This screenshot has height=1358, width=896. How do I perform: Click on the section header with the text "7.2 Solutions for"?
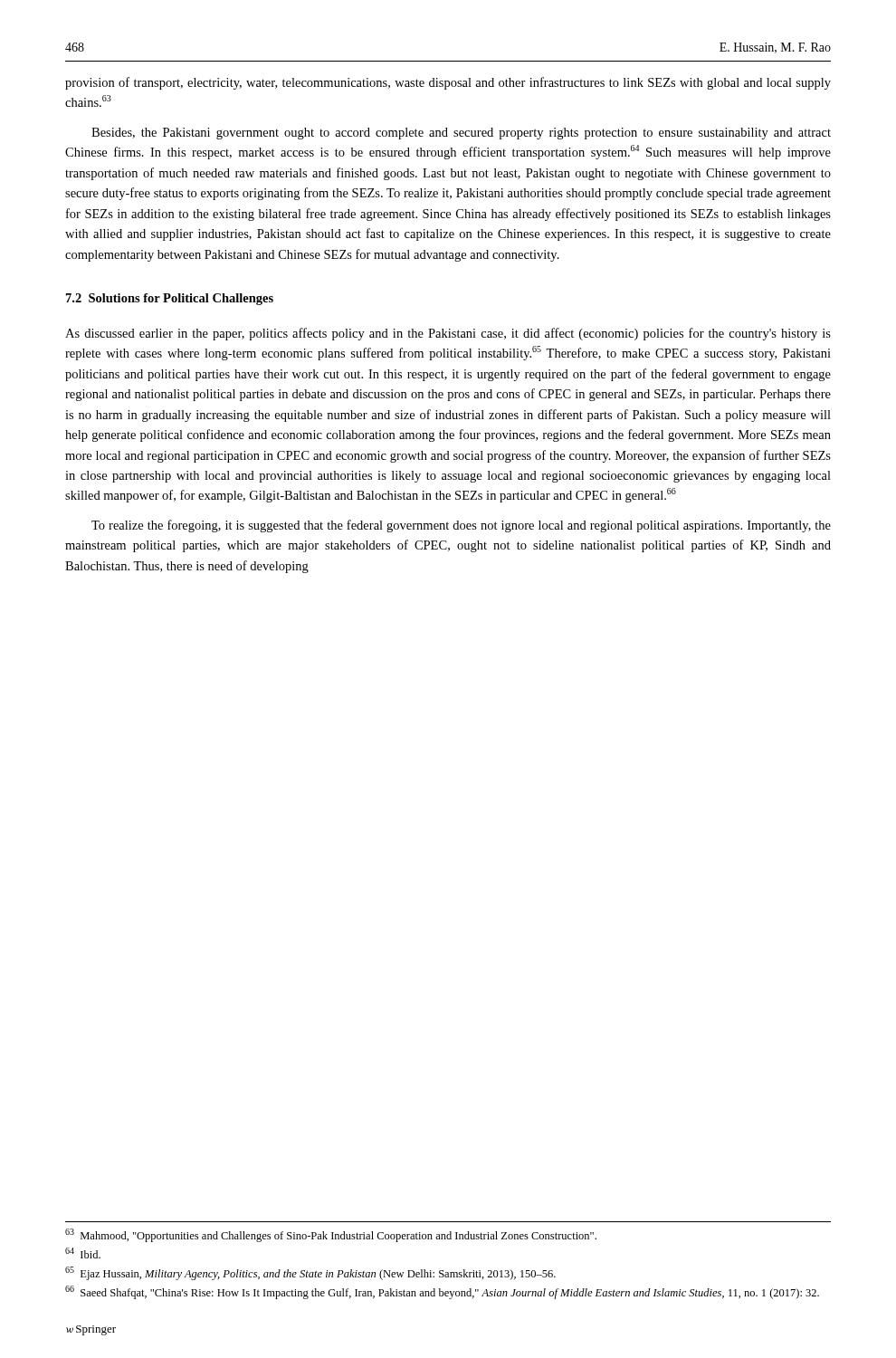click(169, 298)
